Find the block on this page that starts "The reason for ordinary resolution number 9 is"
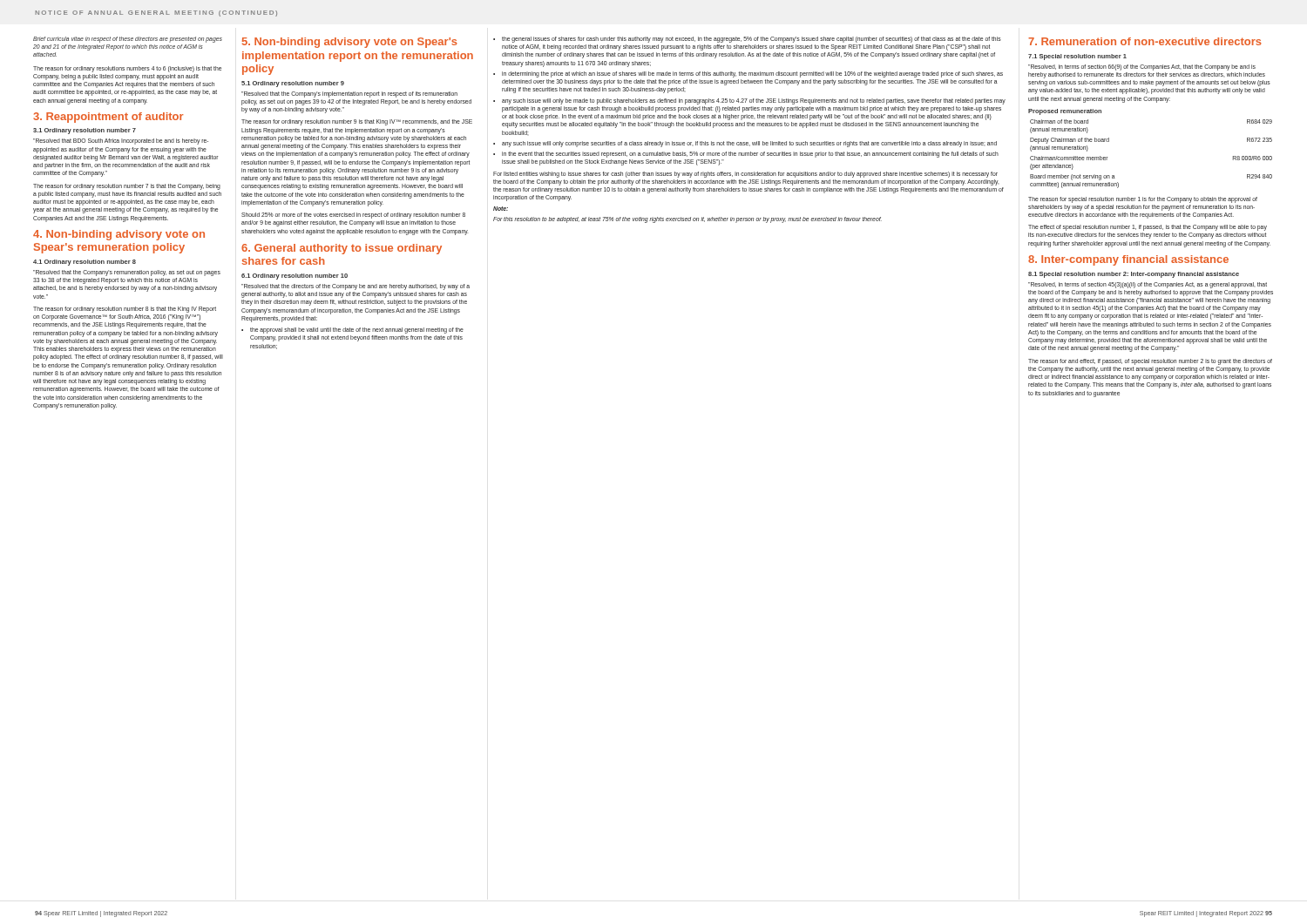The height and width of the screenshot is (924, 1307). (357, 162)
